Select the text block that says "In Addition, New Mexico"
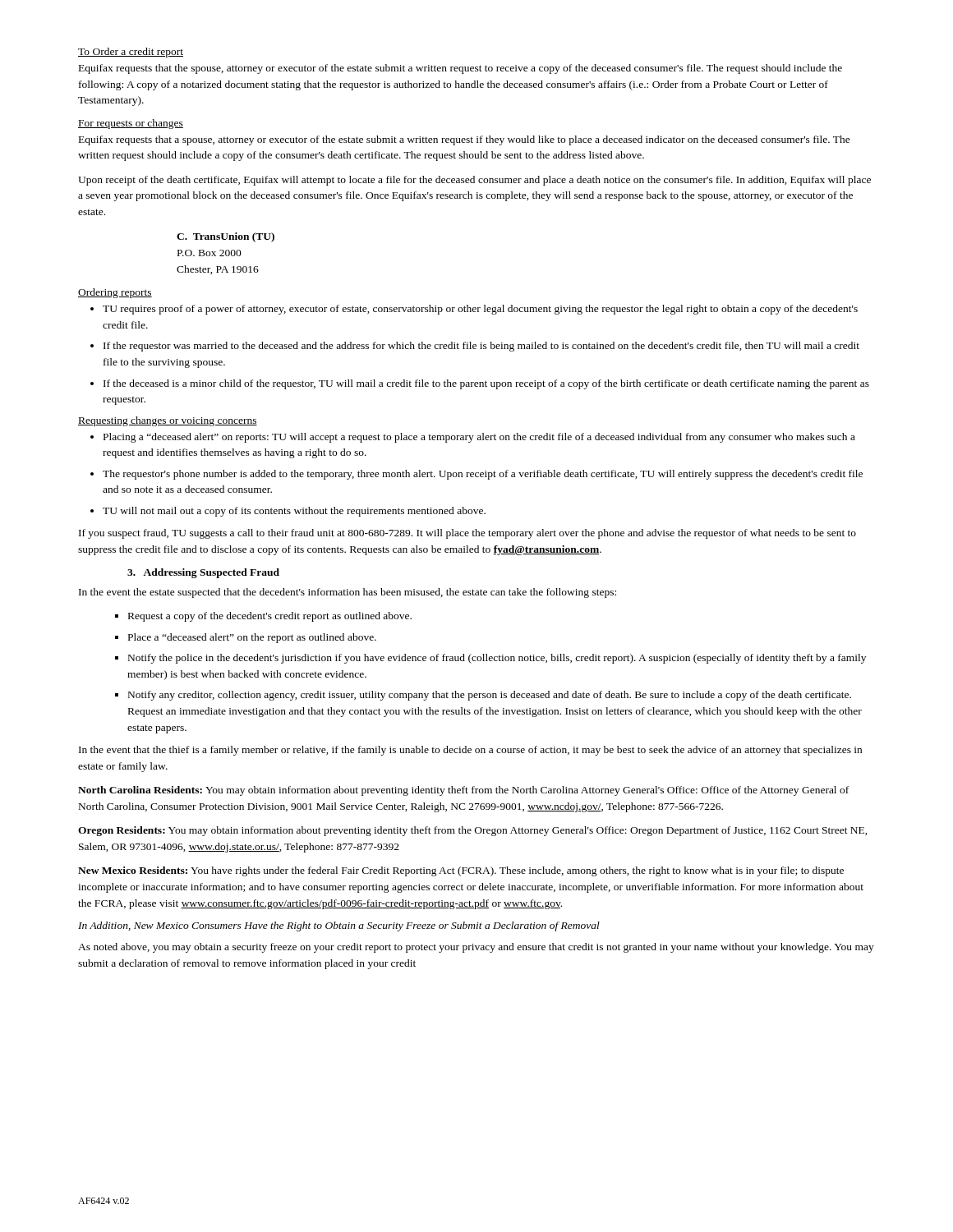Viewport: 953px width, 1232px height. (339, 925)
